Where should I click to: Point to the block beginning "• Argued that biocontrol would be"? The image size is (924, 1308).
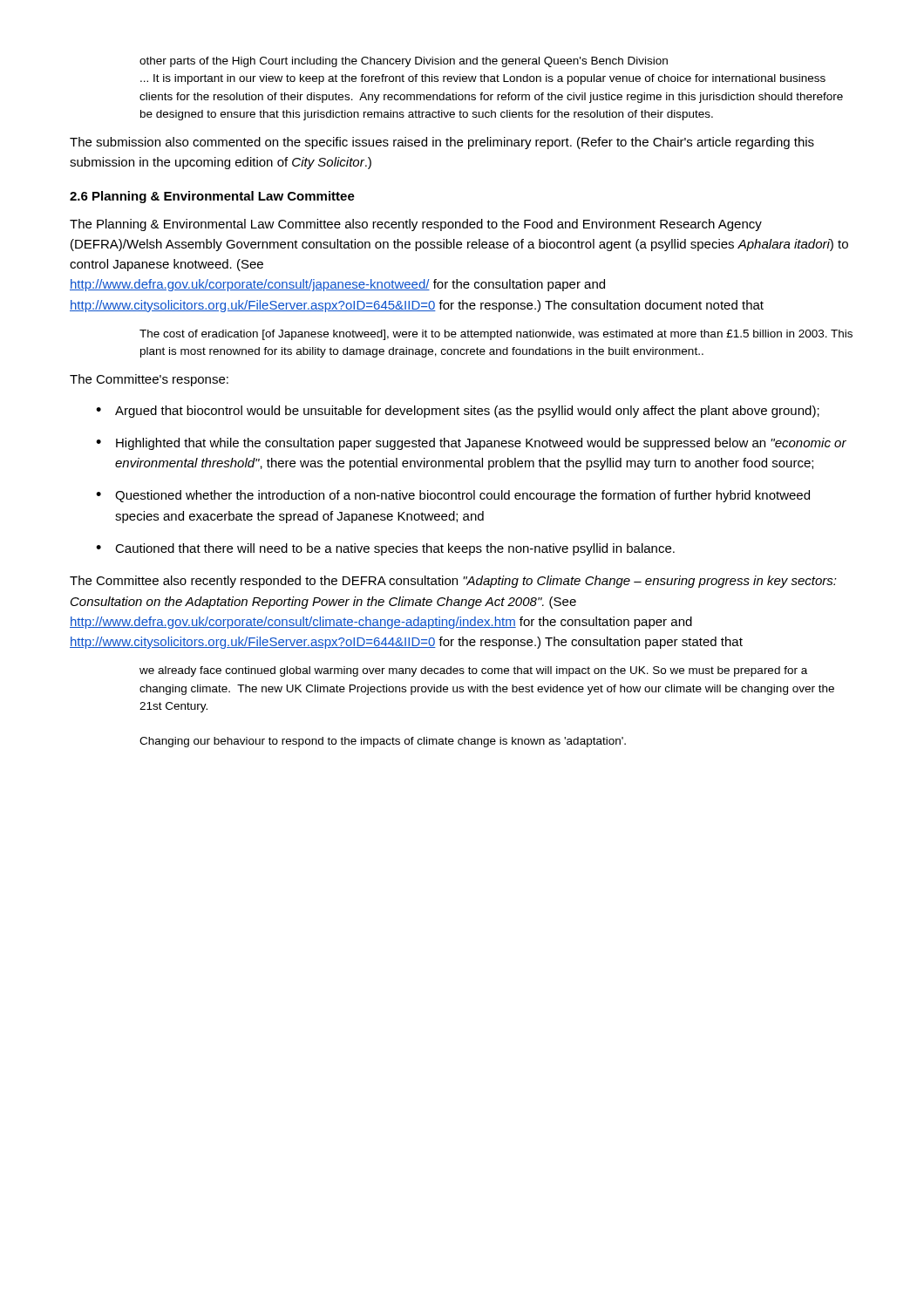pos(475,410)
